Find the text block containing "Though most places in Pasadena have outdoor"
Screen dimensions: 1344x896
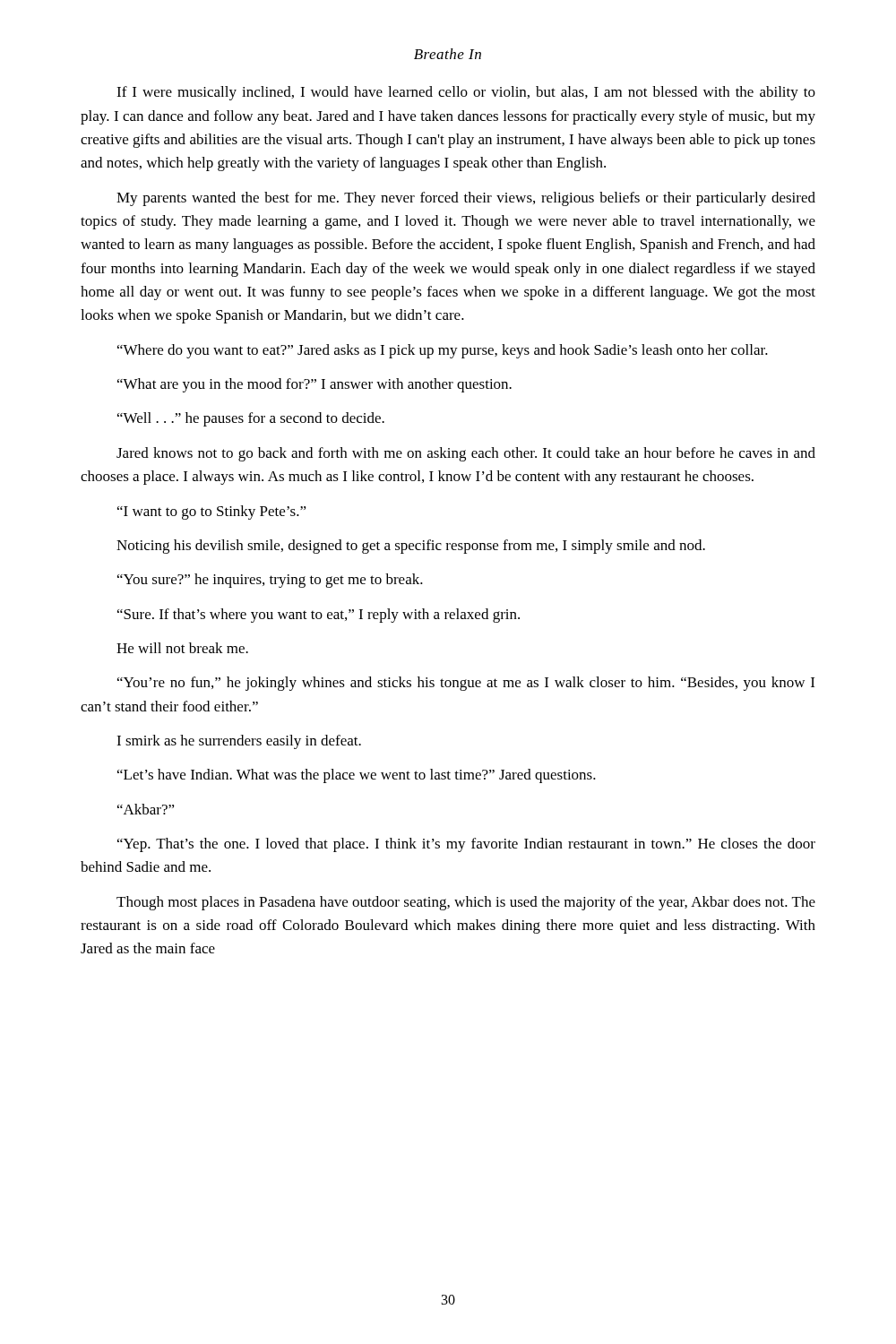pos(448,926)
